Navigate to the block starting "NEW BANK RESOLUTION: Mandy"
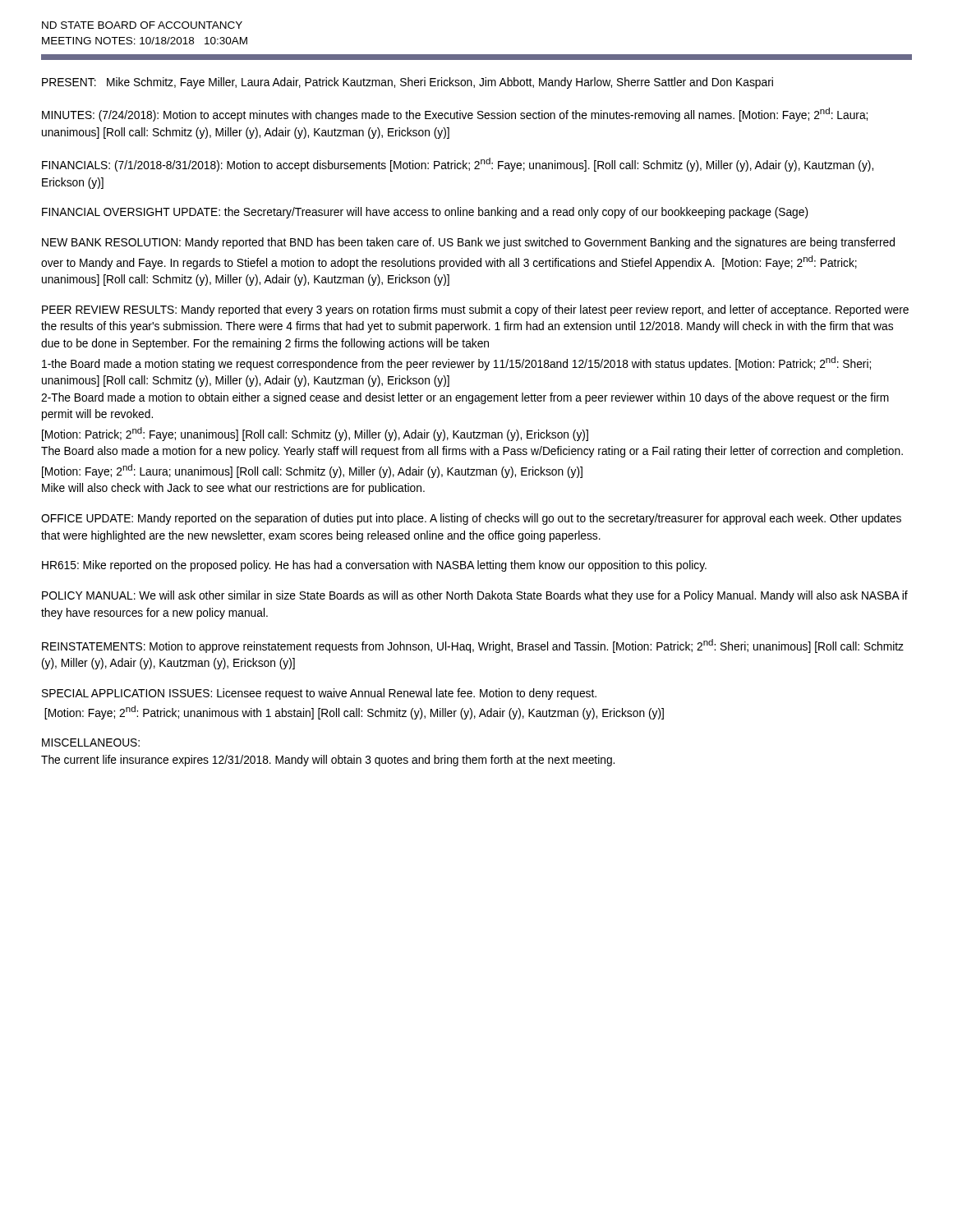The height and width of the screenshot is (1232, 953). (476, 262)
